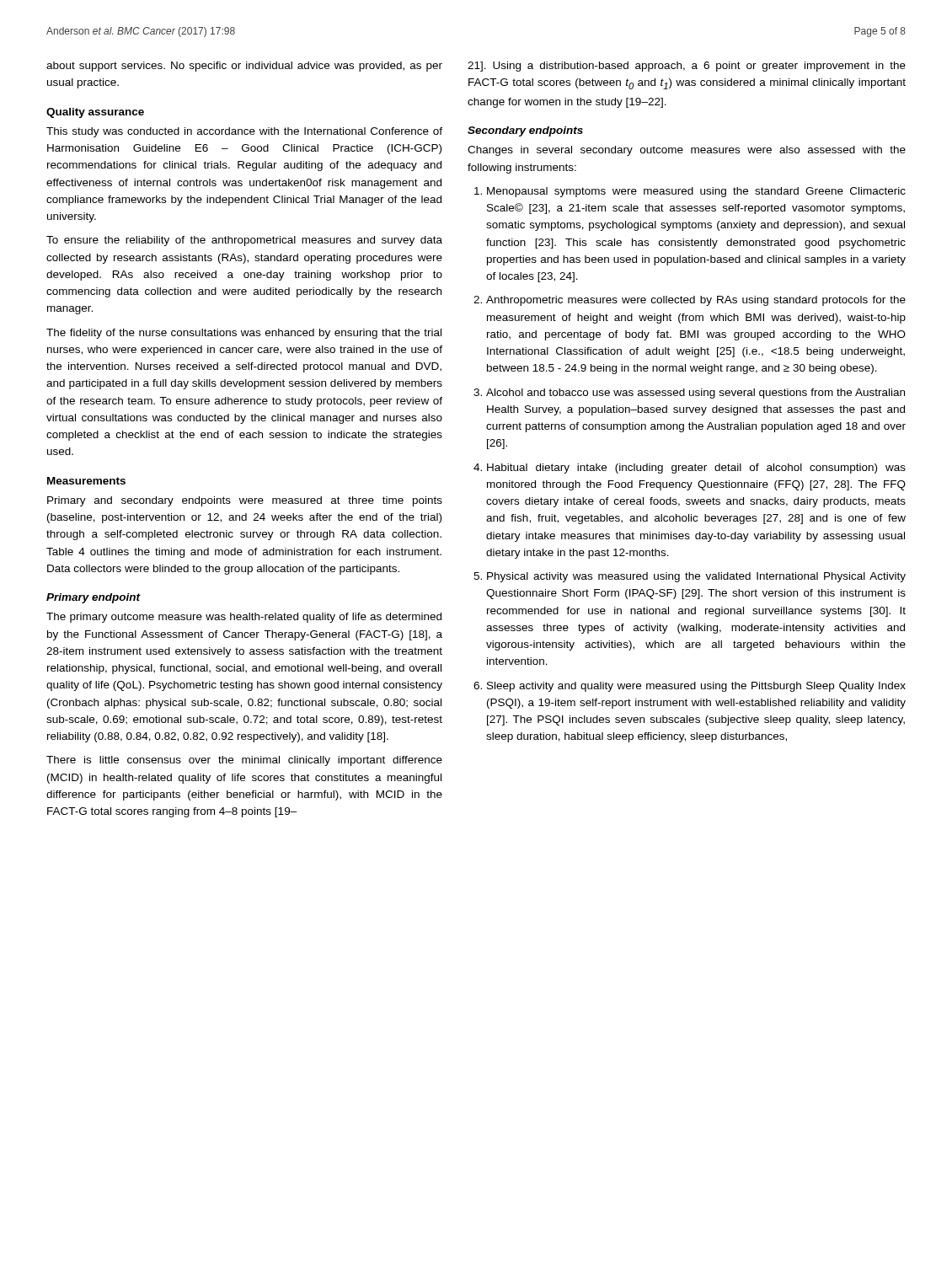
Task: Locate the passage starting "Menopausal symptoms were measured"
Action: click(x=696, y=233)
